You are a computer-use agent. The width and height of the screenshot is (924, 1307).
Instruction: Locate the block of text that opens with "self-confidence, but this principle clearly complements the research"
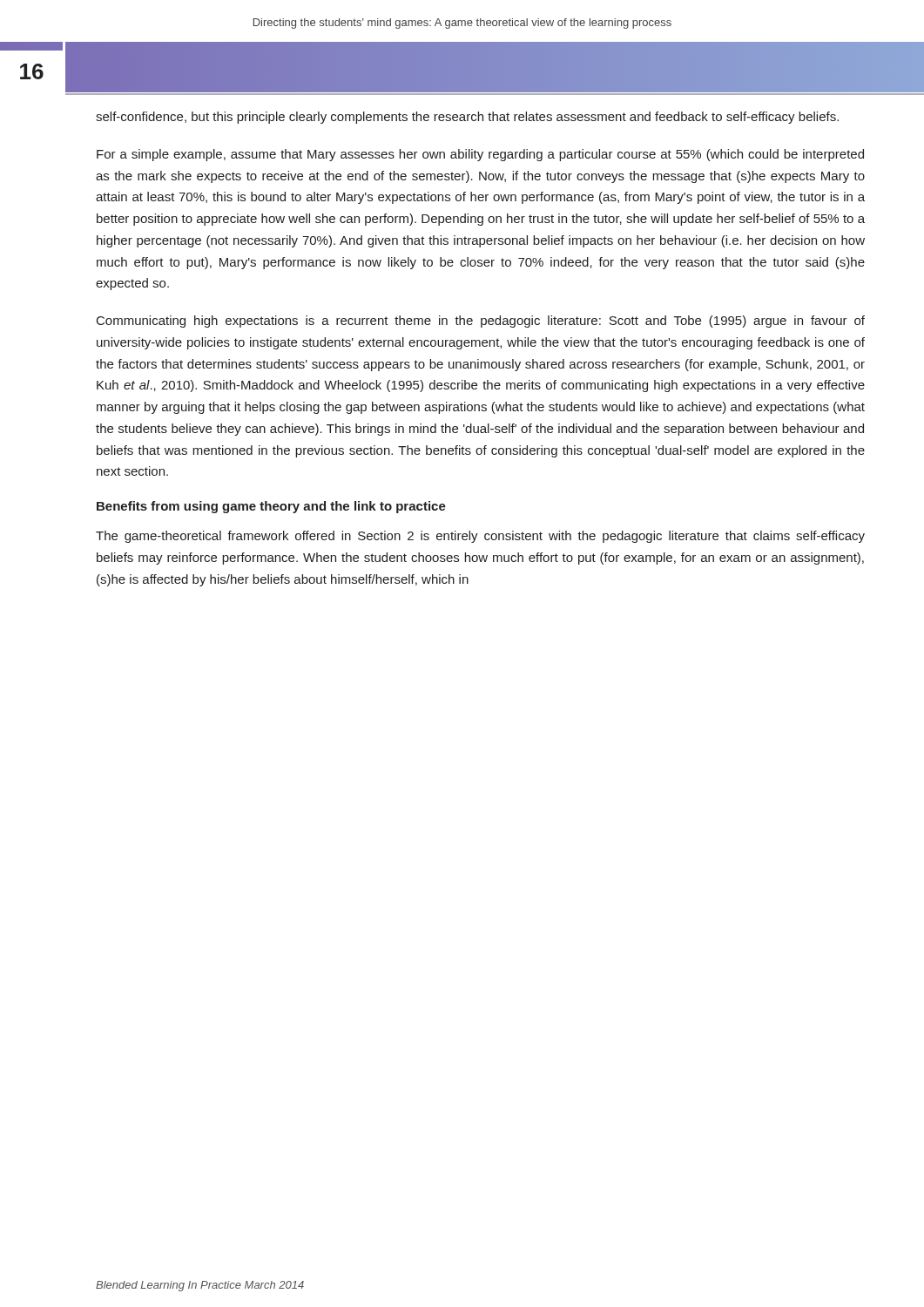pyautogui.click(x=468, y=116)
